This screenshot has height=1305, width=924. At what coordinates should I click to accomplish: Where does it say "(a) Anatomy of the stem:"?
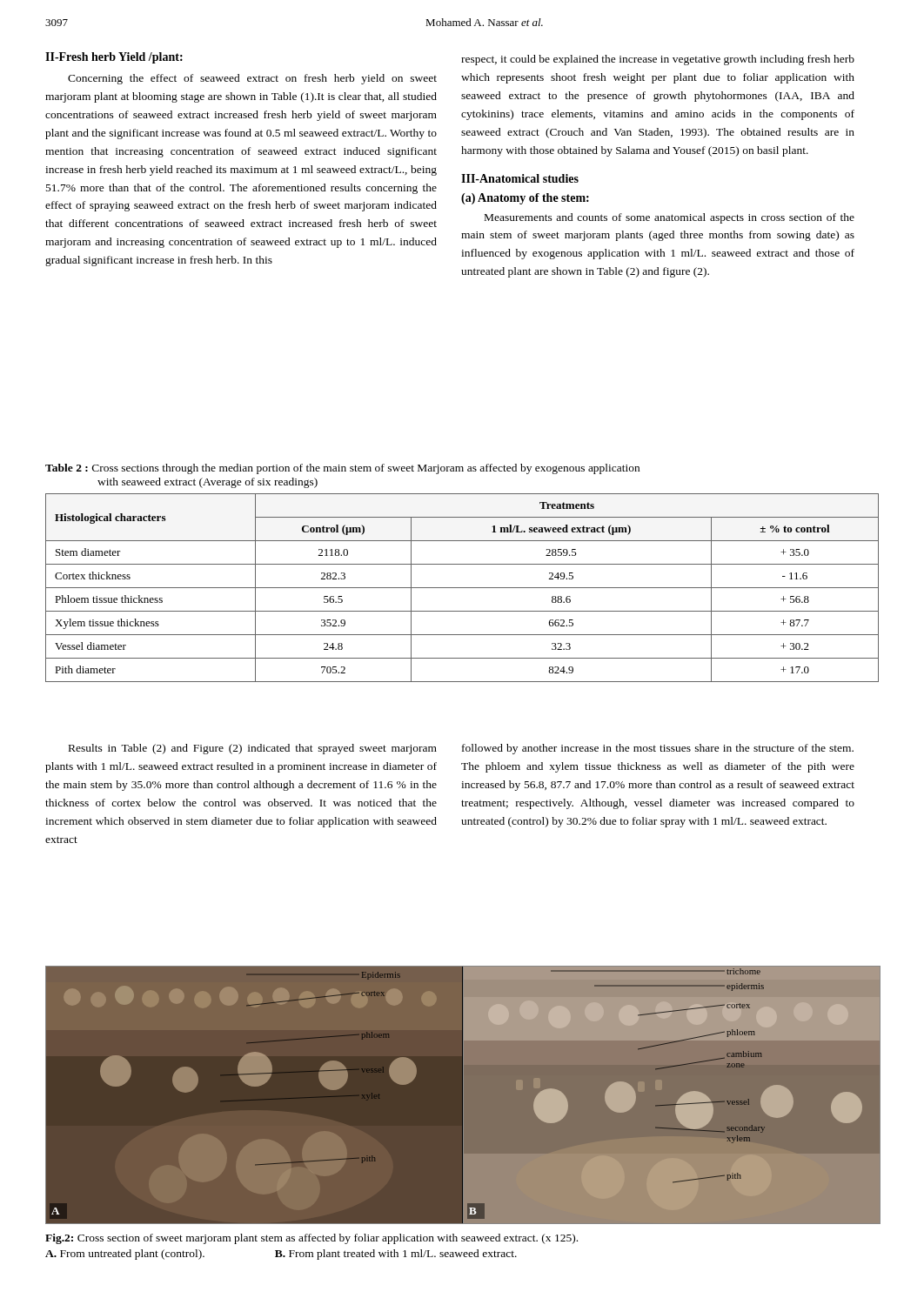coord(525,198)
